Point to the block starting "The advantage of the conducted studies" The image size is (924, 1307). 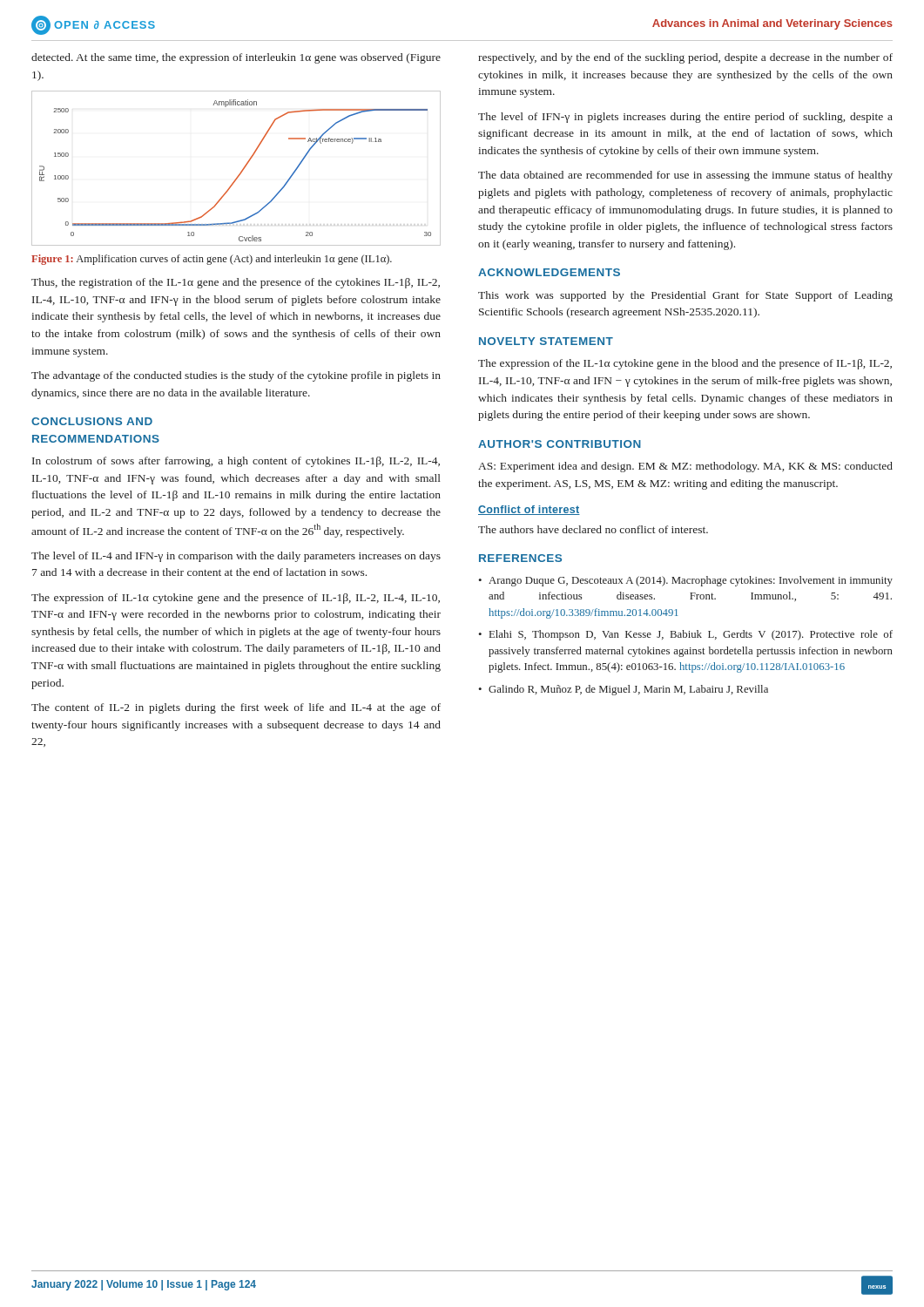point(236,384)
